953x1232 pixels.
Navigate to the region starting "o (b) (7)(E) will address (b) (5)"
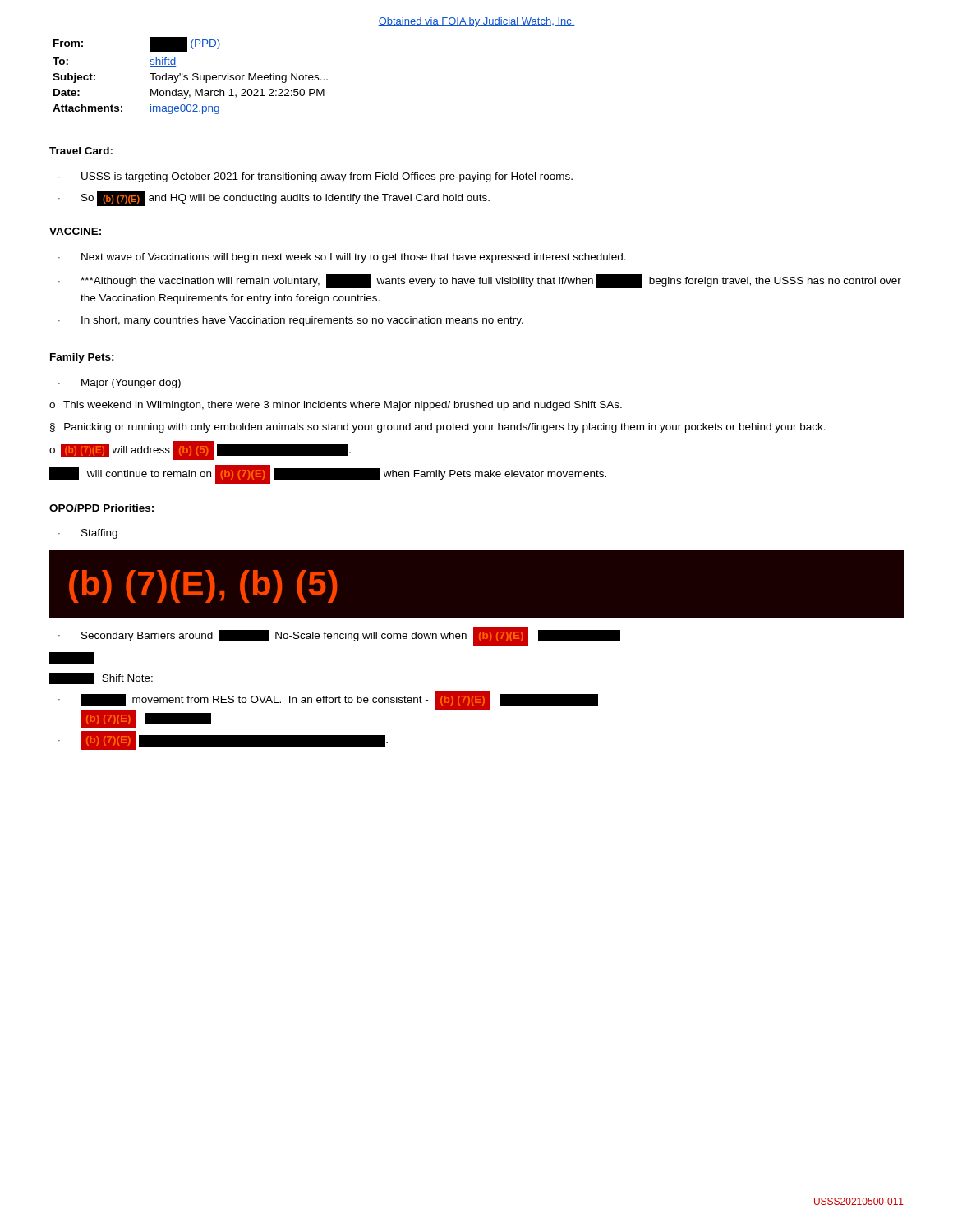[x=200, y=450]
